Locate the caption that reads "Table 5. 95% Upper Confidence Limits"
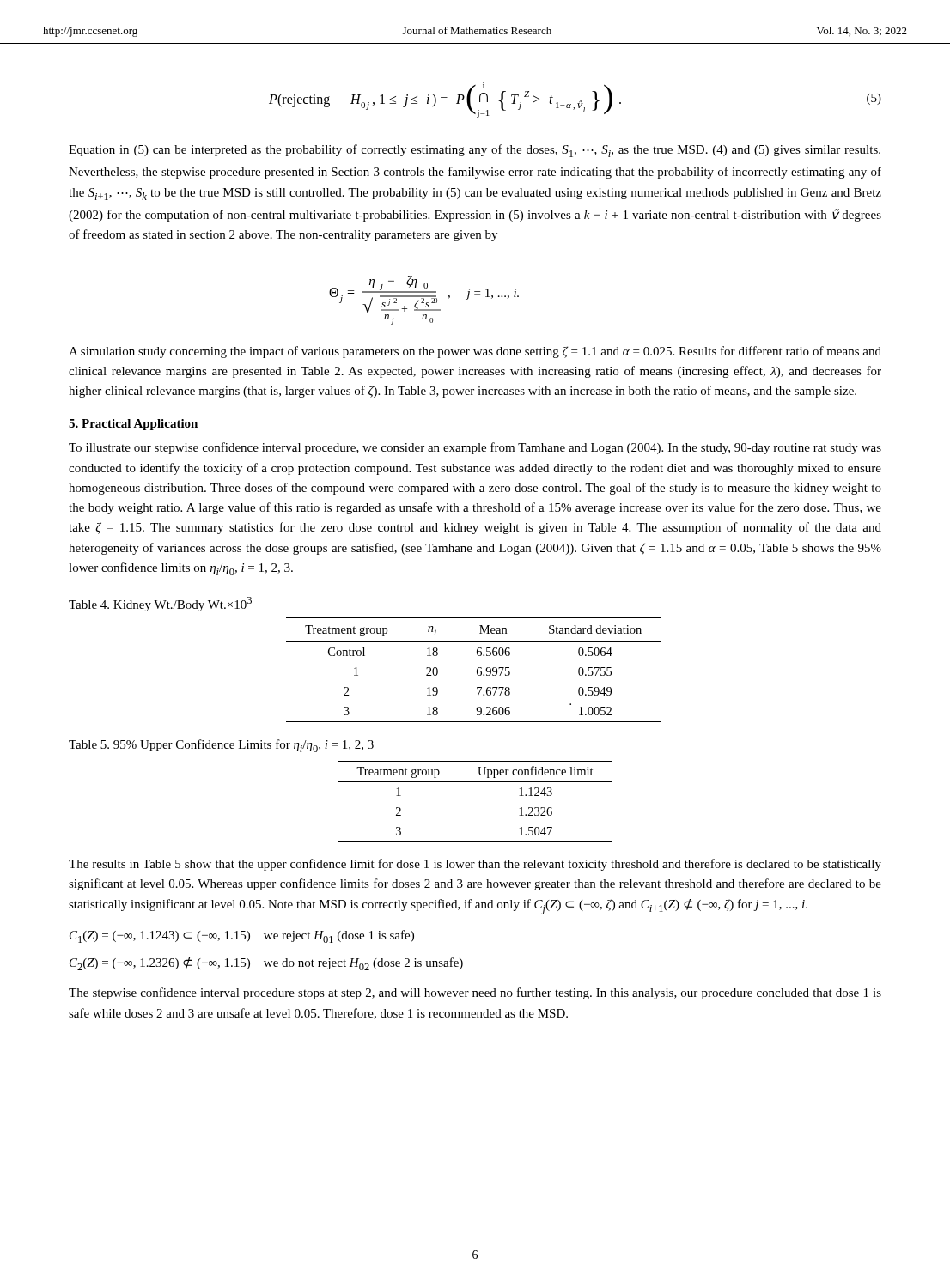This screenshot has height=1288, width=950. pos(221,746)
